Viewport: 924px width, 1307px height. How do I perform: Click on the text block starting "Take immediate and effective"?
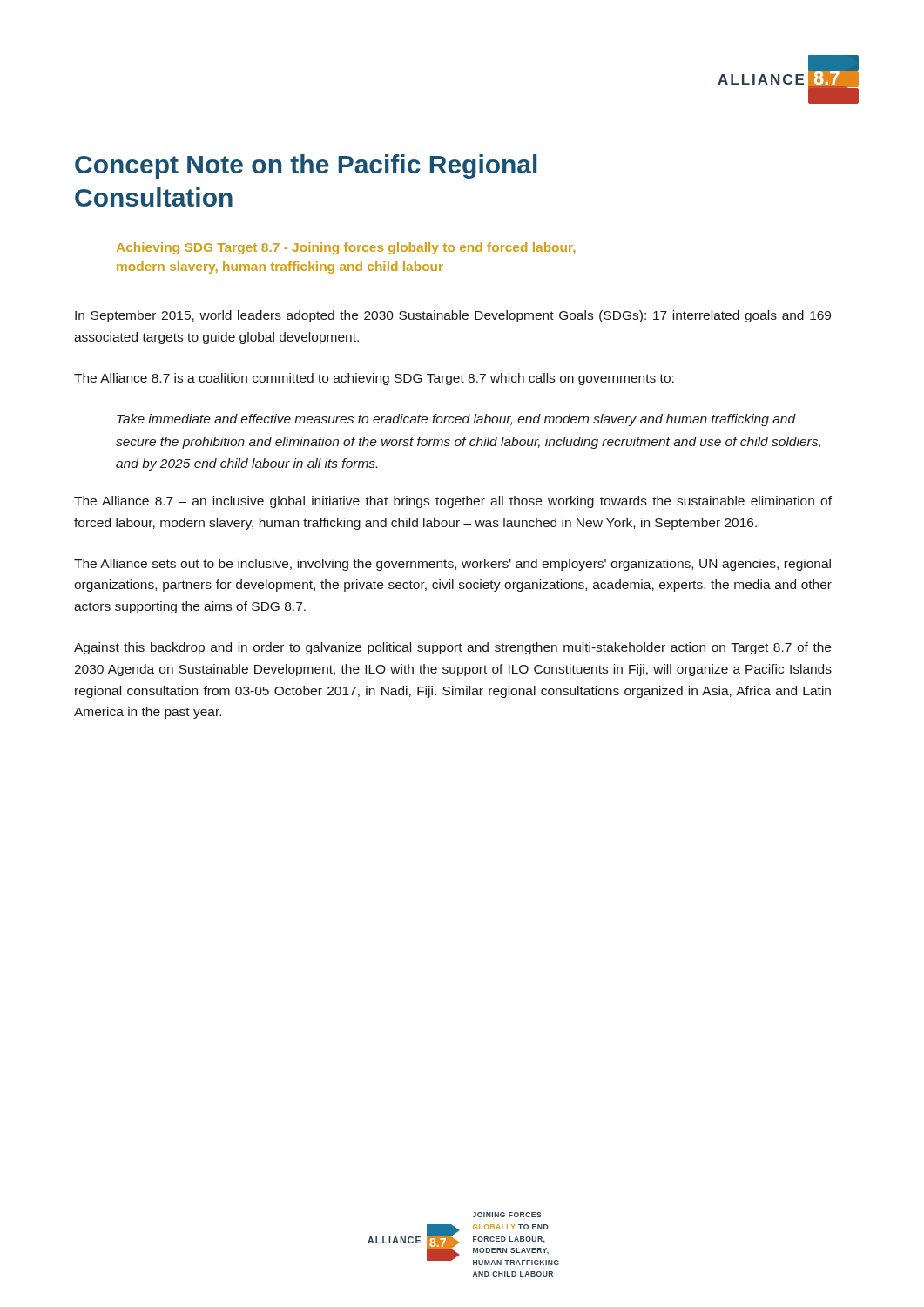[469, 441]
